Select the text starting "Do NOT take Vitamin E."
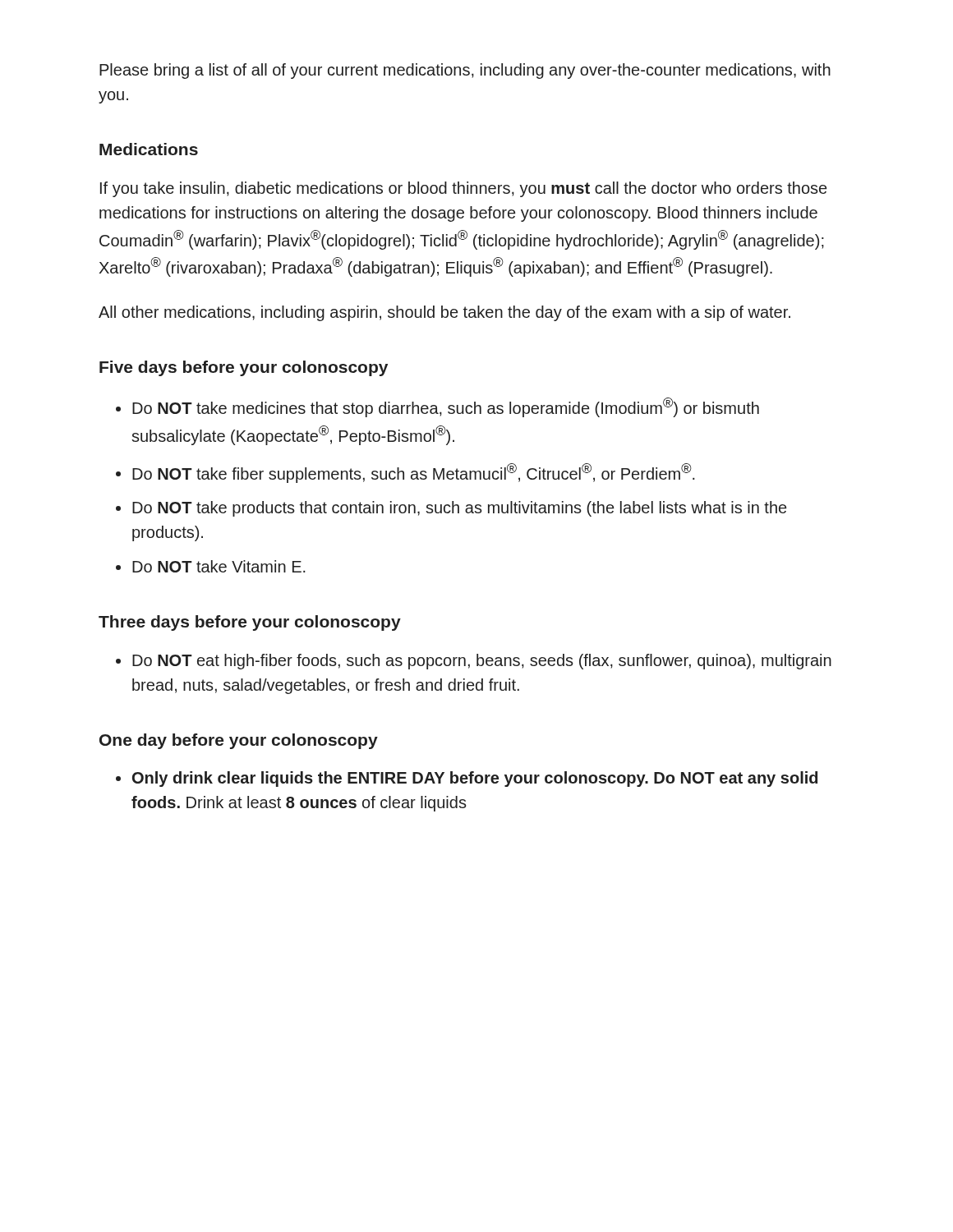953x1232 pixels. click(x=219, y=567)
